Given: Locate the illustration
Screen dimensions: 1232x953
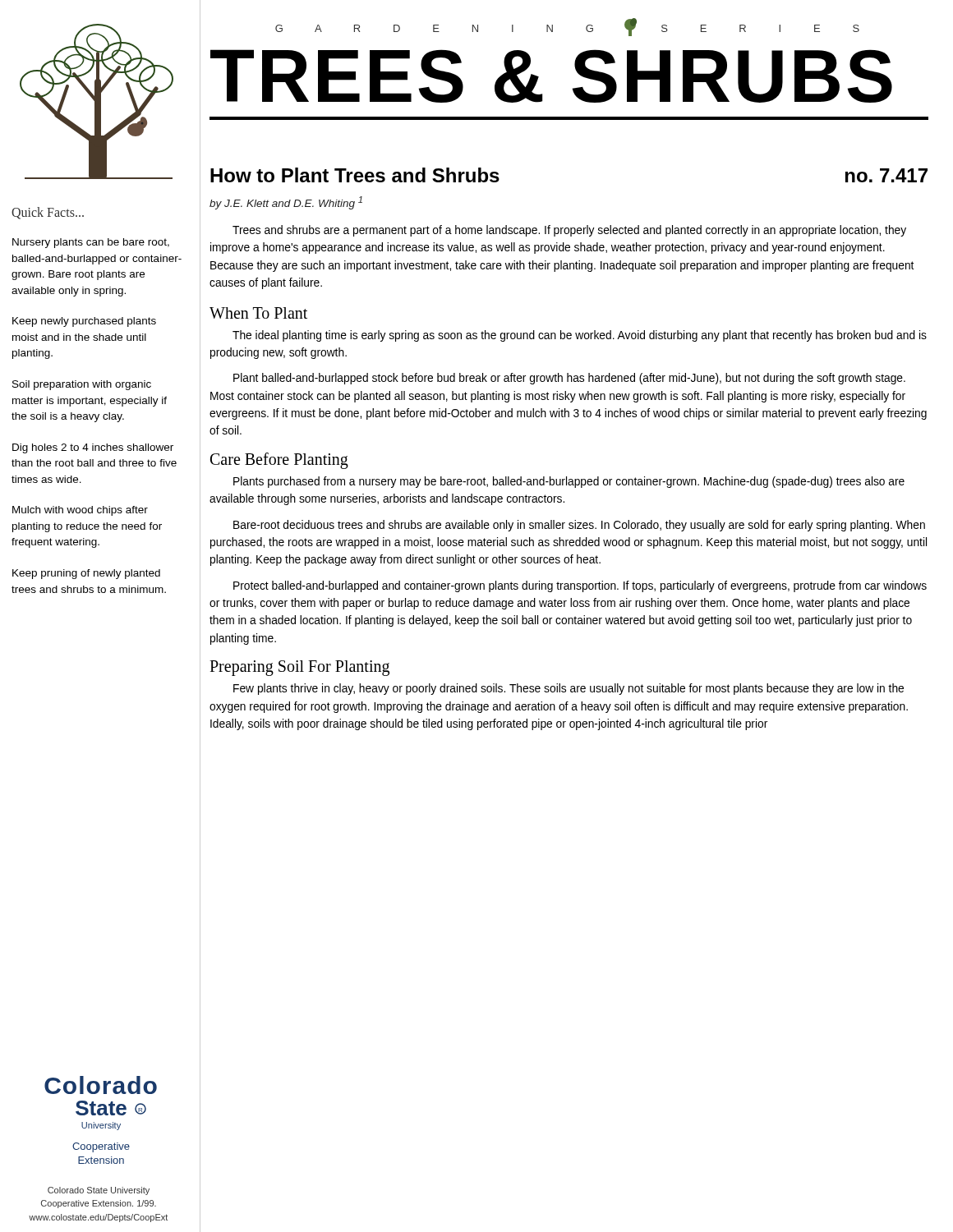Looking at the screenshot, I should (x=98, y=98).
